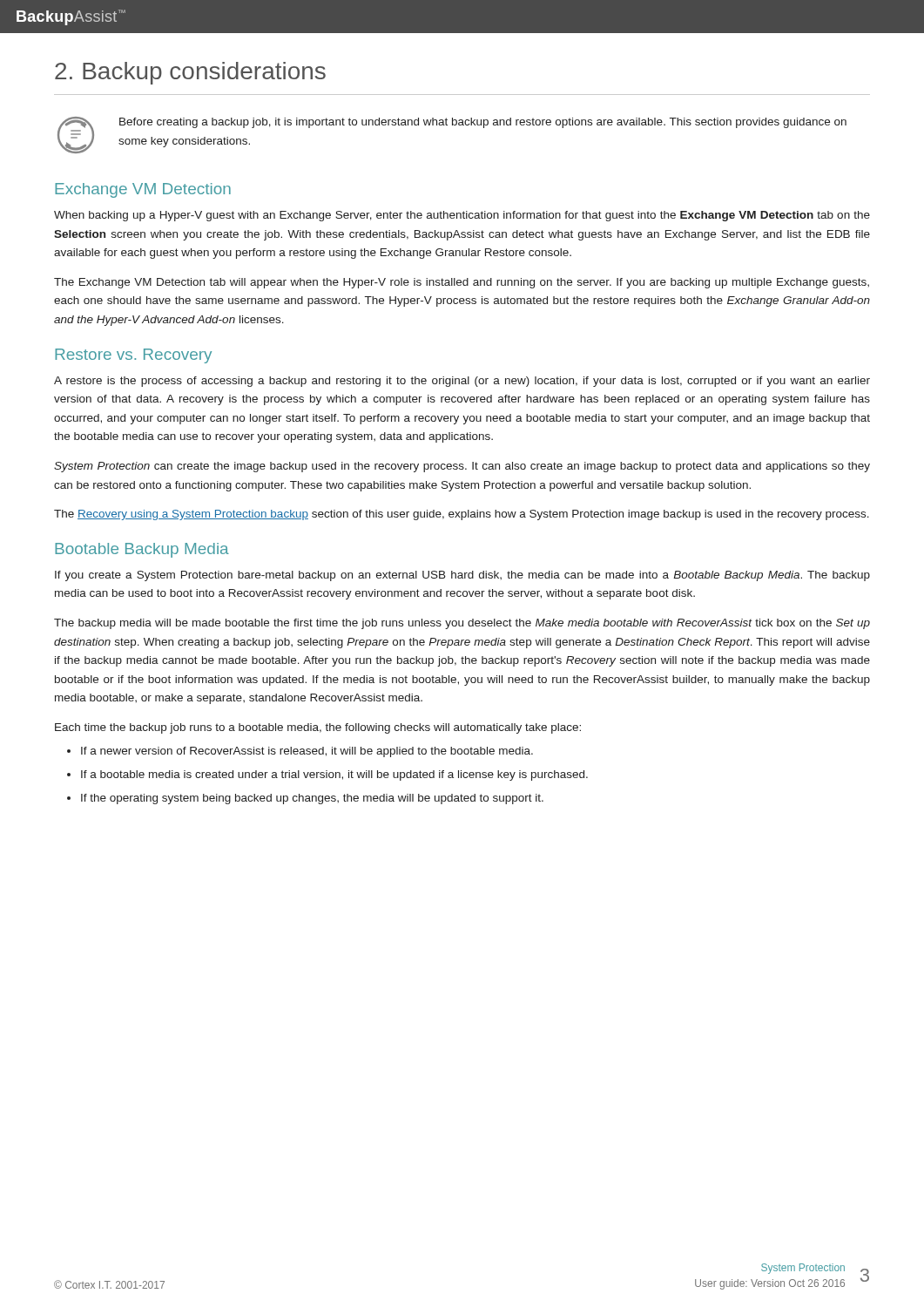Find the block on this page that starts "The Exchange VM Detection tab will"
The image size is (924, 1307).
tap(462, 301)
